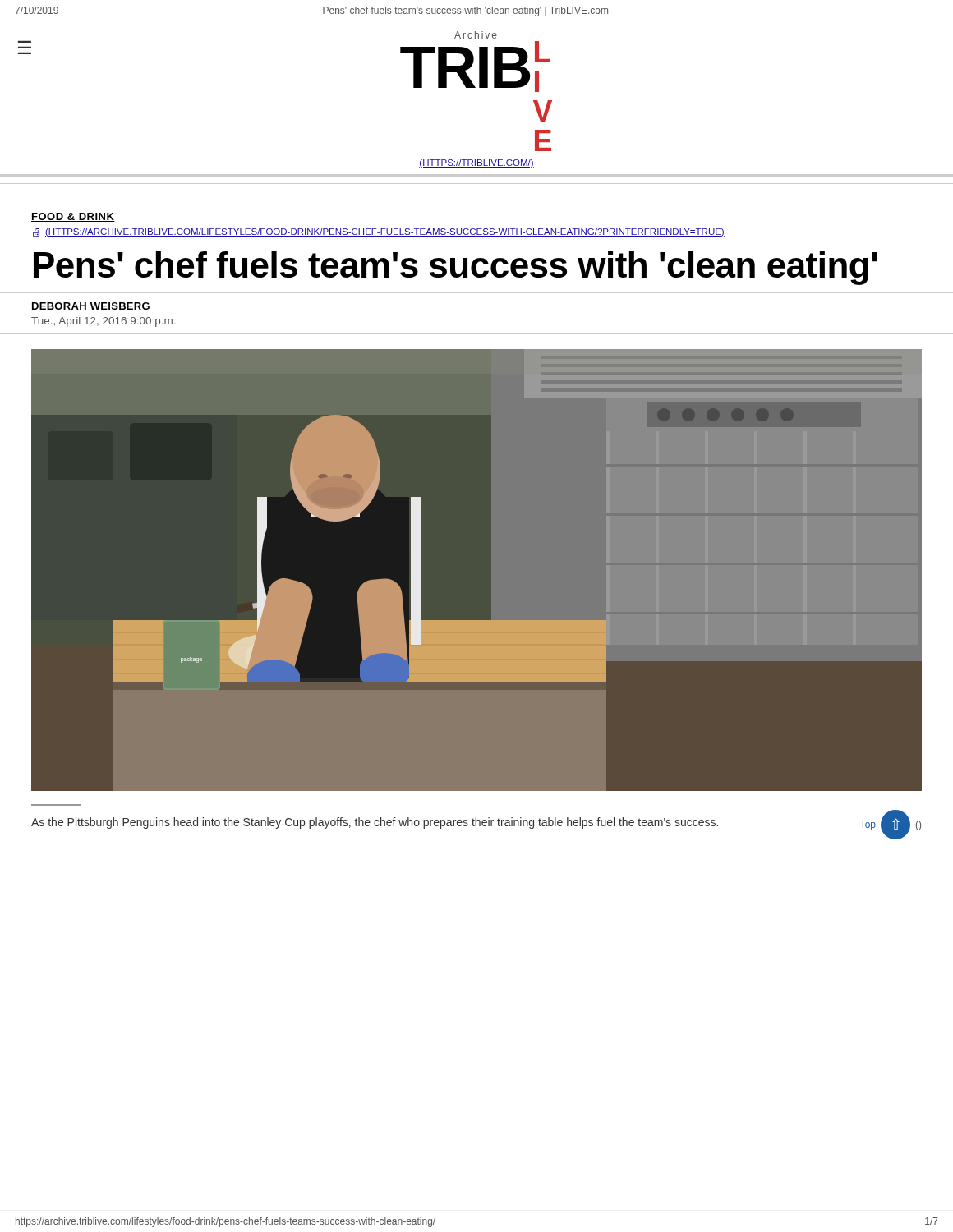953x1232 pixels.
Task: Click on the logo
Action: click(476, 99)
